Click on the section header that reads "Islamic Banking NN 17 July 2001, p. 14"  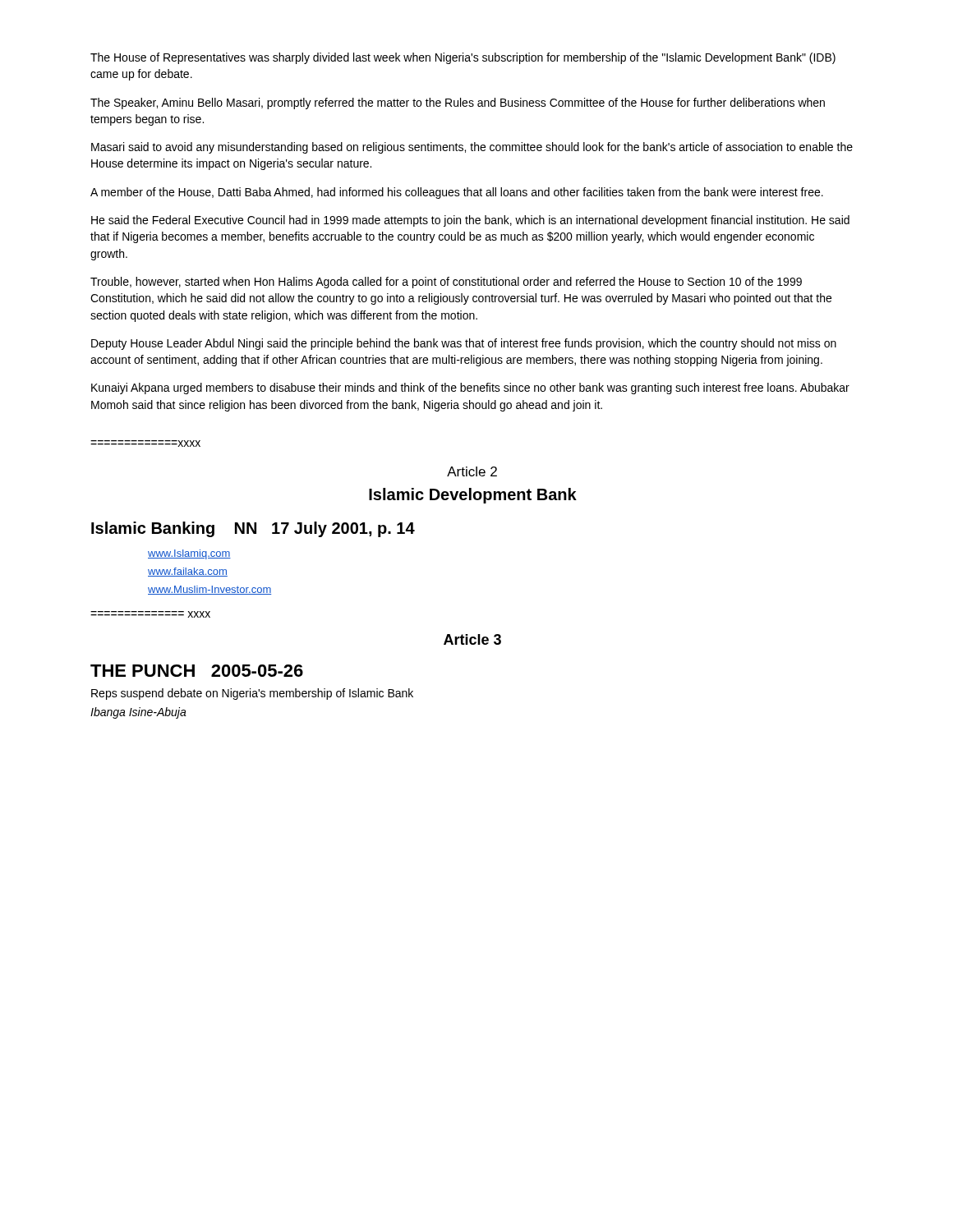252,528
